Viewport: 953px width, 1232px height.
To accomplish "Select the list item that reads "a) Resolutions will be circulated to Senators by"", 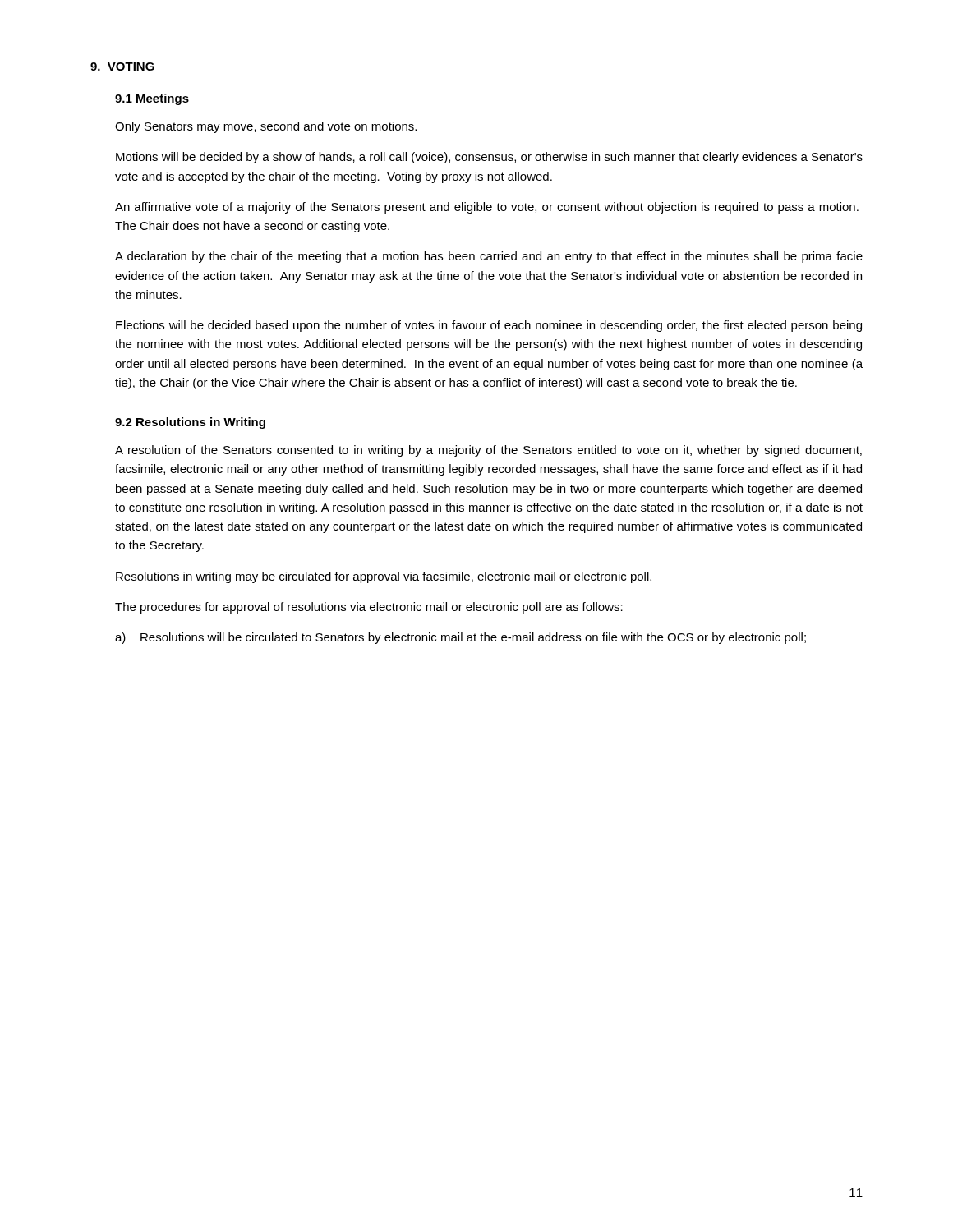I will click(489, 637).
